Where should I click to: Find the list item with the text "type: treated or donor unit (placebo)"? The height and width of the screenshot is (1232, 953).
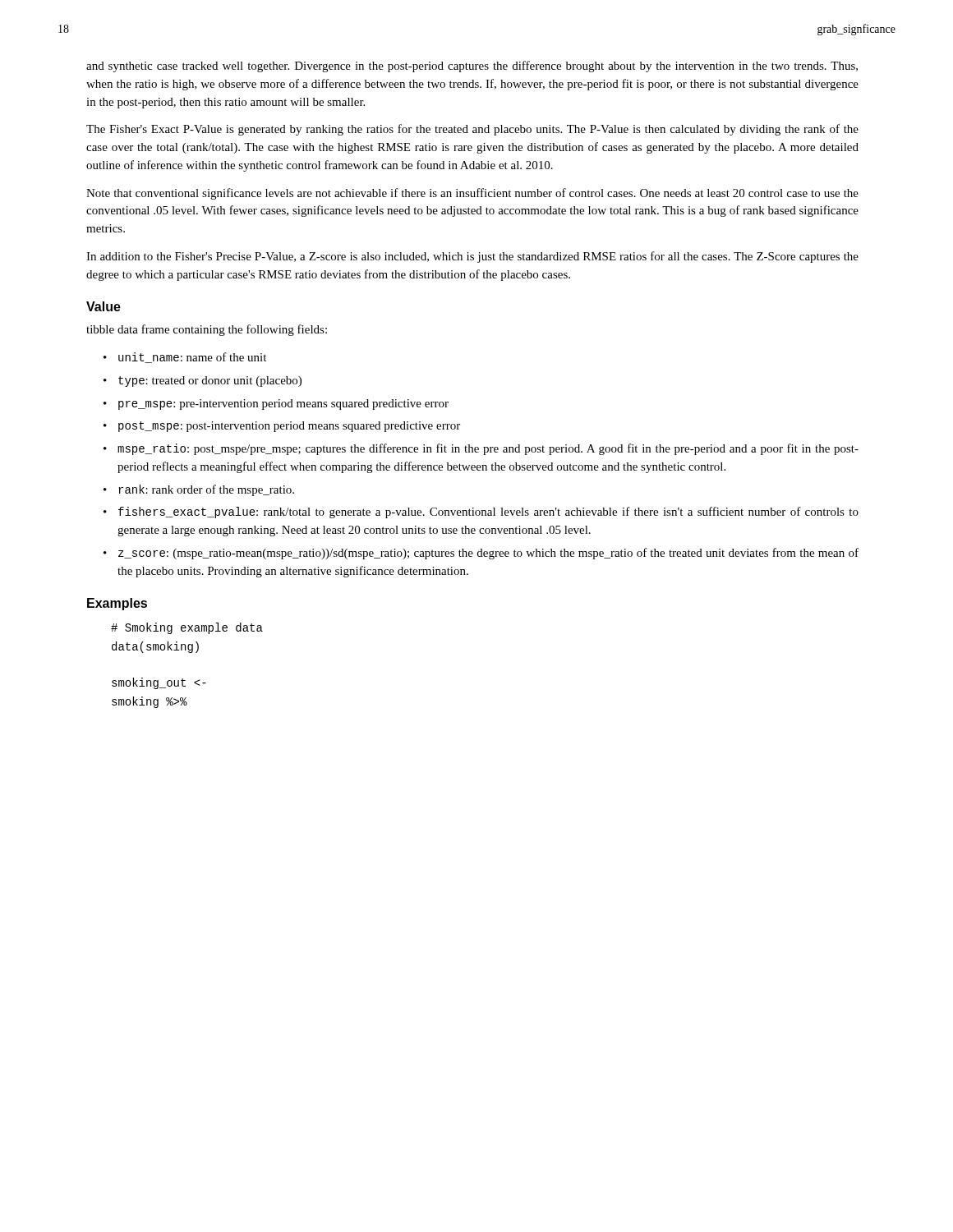coord(210,381)
